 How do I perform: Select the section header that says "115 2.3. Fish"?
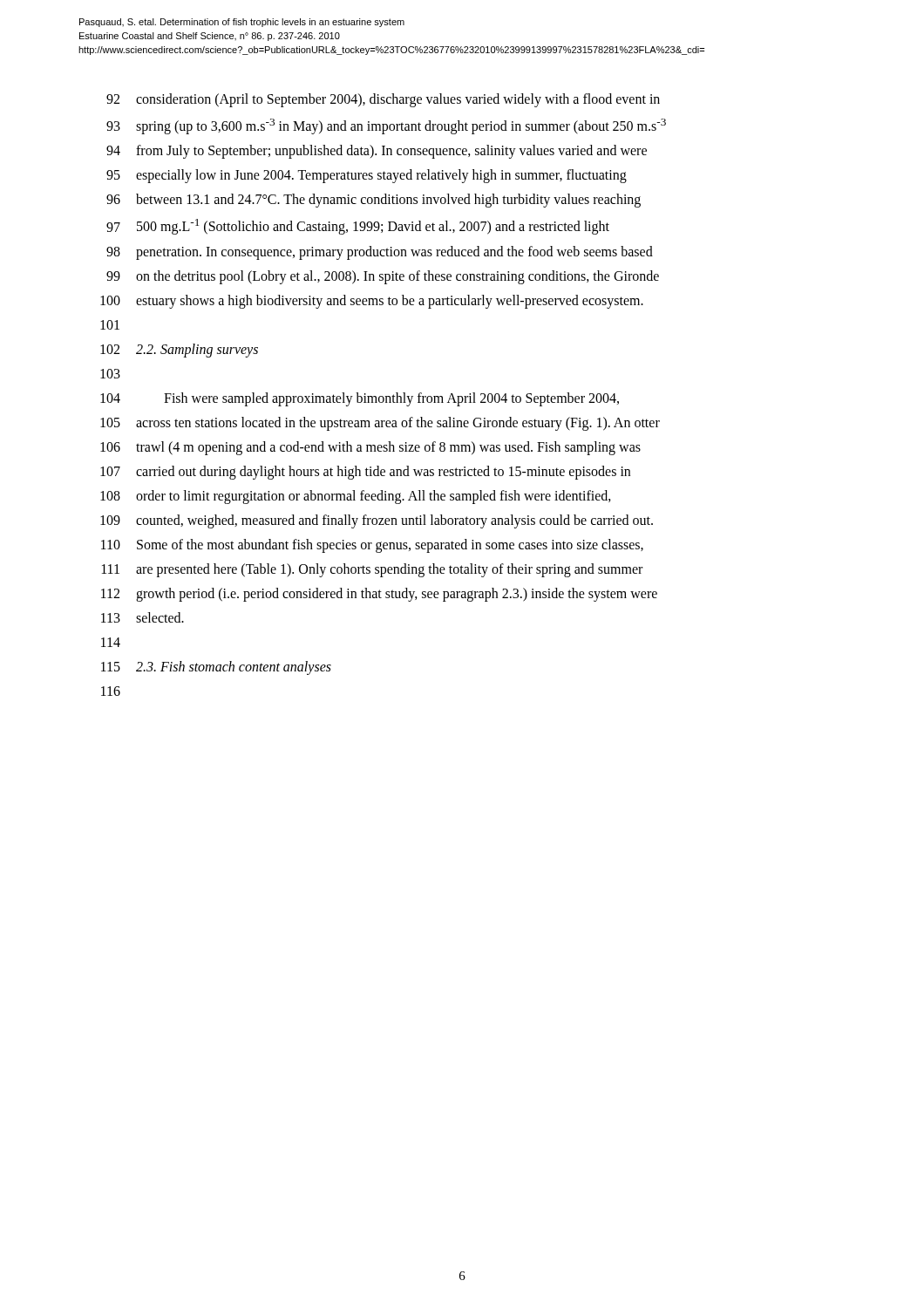(216, 668)
